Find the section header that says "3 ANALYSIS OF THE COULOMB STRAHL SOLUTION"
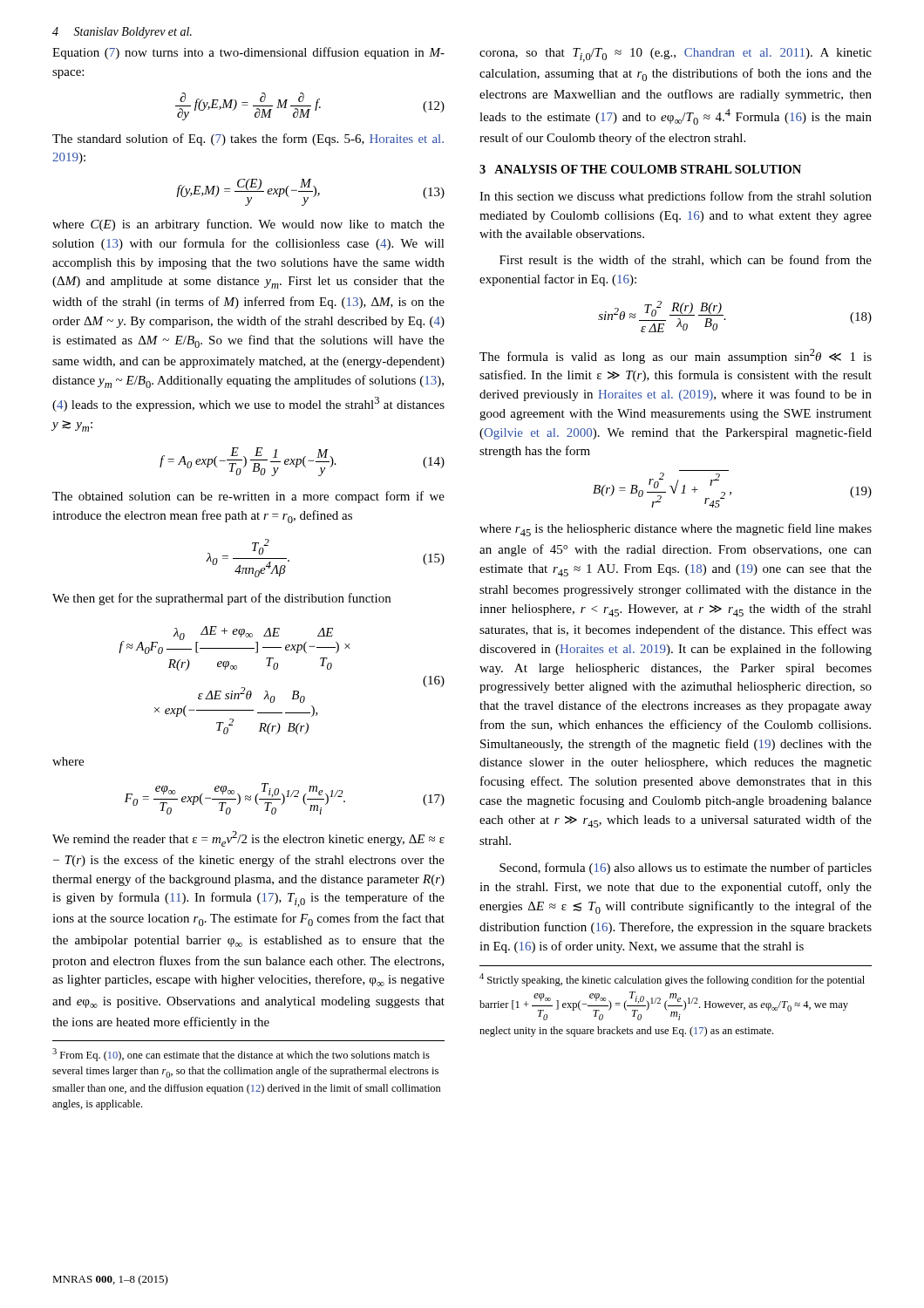Screen dimensions: 1308x924 [x=676, y=170]
